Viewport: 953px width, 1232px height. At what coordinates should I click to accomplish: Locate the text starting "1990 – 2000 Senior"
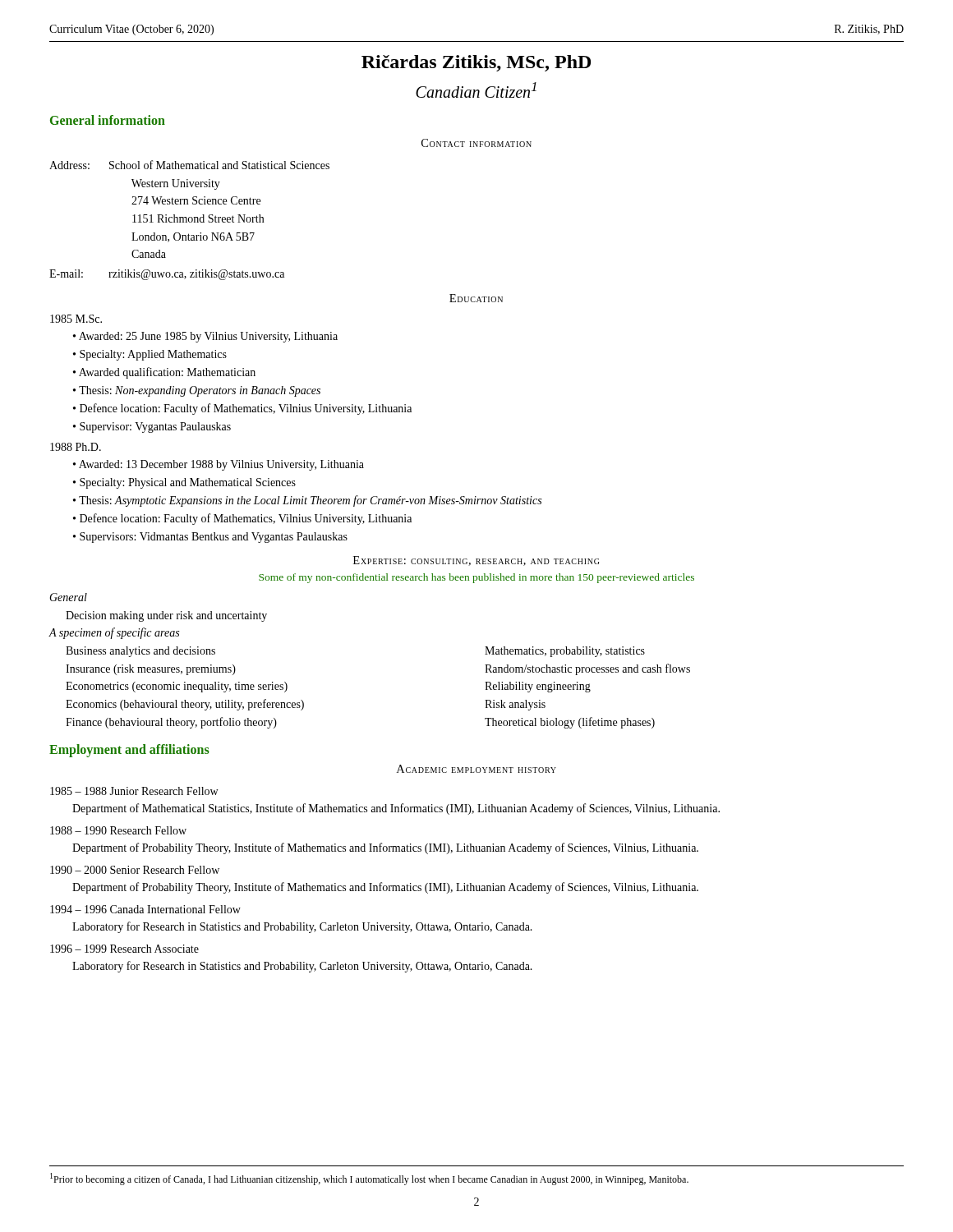(x=476, y=879)
